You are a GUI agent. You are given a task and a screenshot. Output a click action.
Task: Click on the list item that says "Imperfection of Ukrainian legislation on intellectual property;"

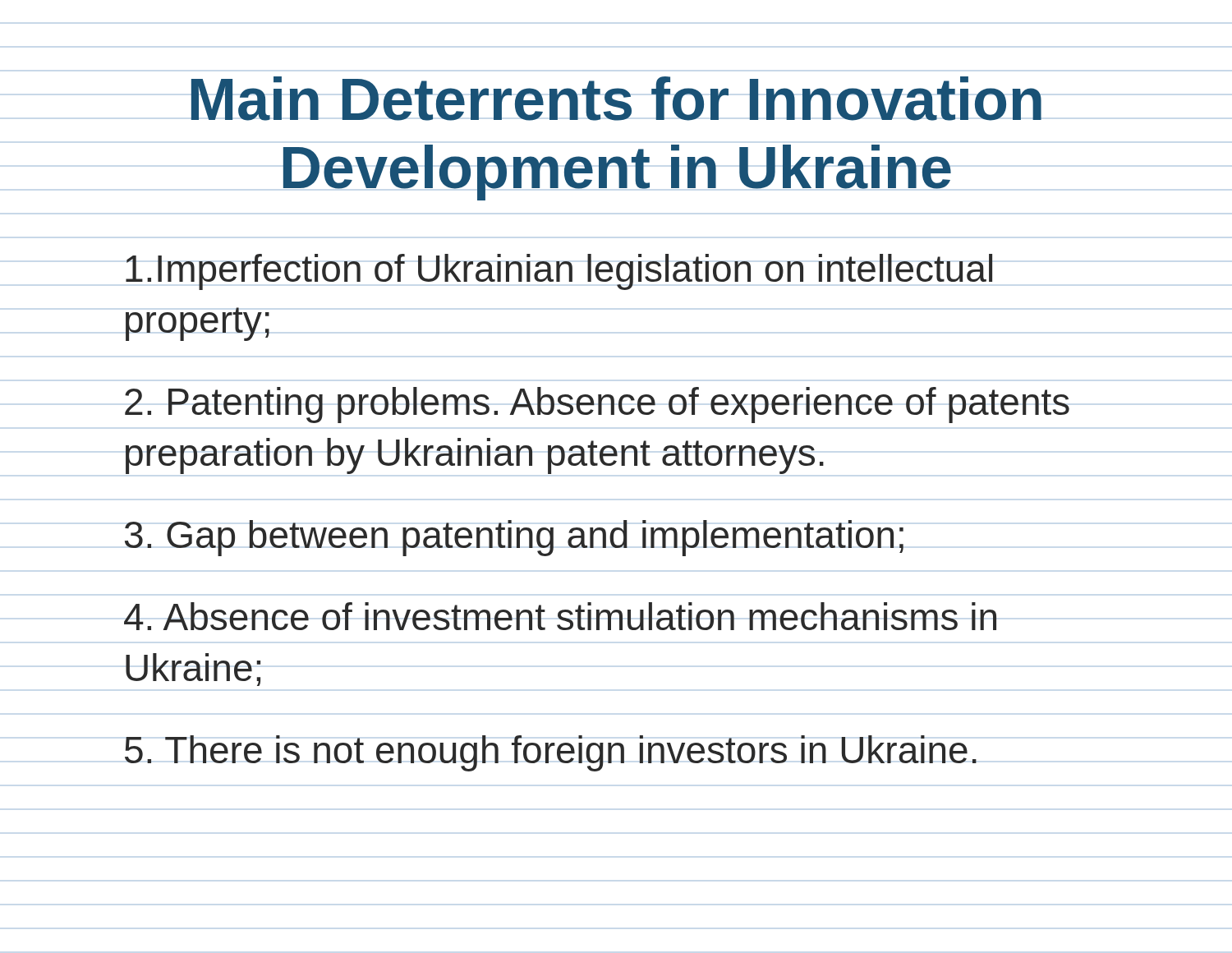pos(559,294)
